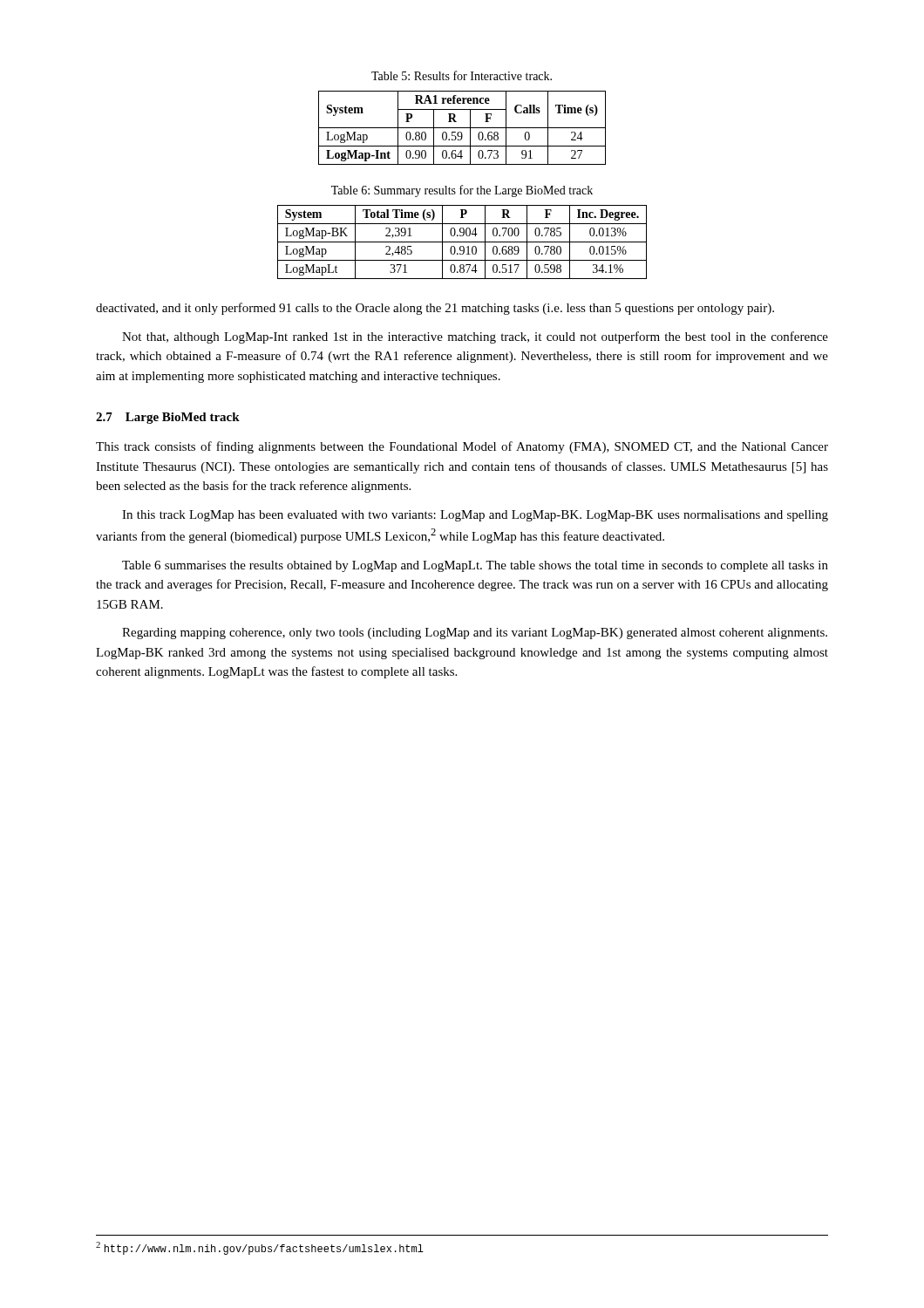The height and width of the screenshot is (1308, 924).
Task: Where is the passage that starts "In this track LogMap has been evaluated with"?
Action: point(462,525)
